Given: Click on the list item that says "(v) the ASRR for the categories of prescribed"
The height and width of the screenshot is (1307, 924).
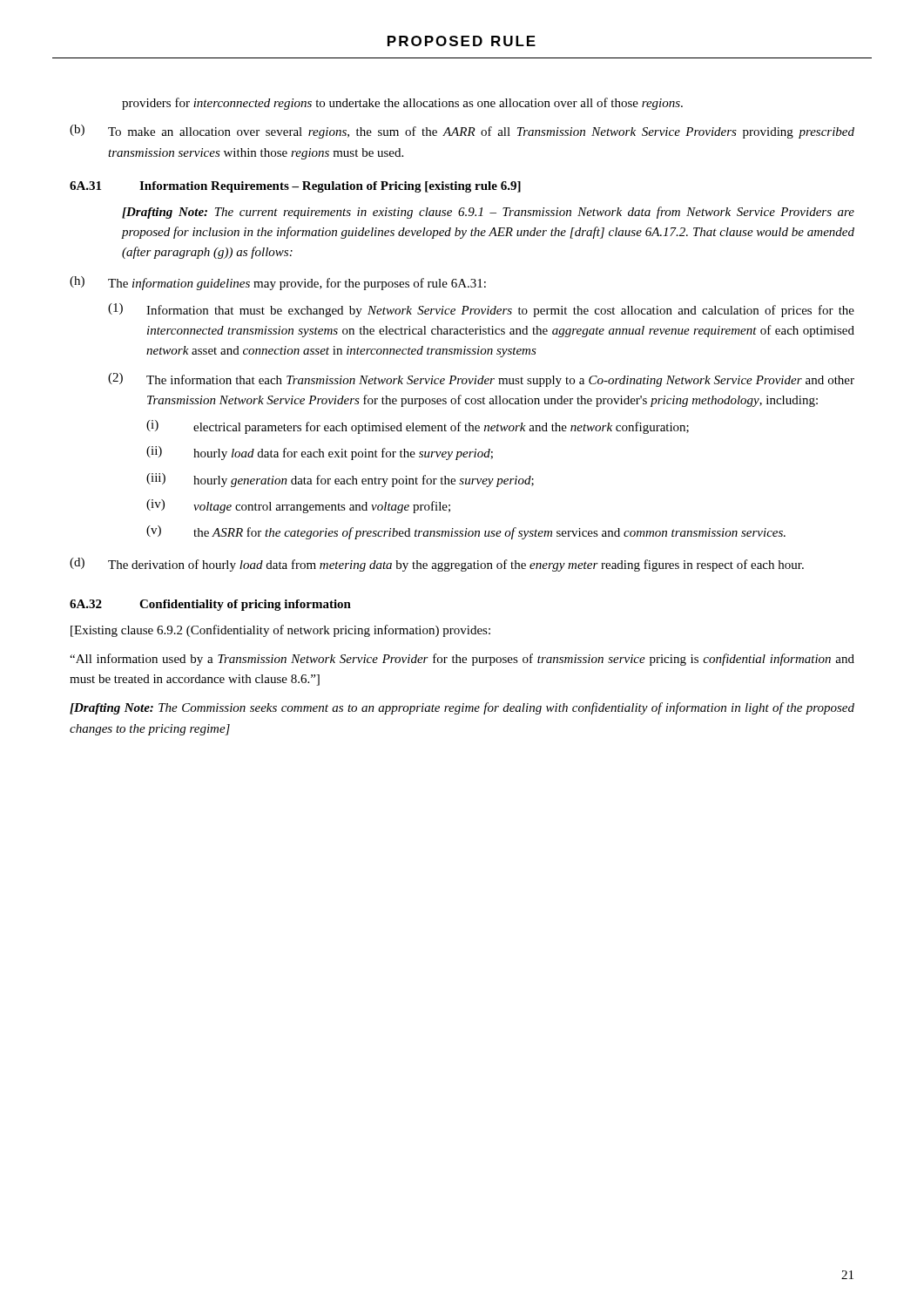Looking at the screenshot, I should pyautogui.click(x=500, y=533).
